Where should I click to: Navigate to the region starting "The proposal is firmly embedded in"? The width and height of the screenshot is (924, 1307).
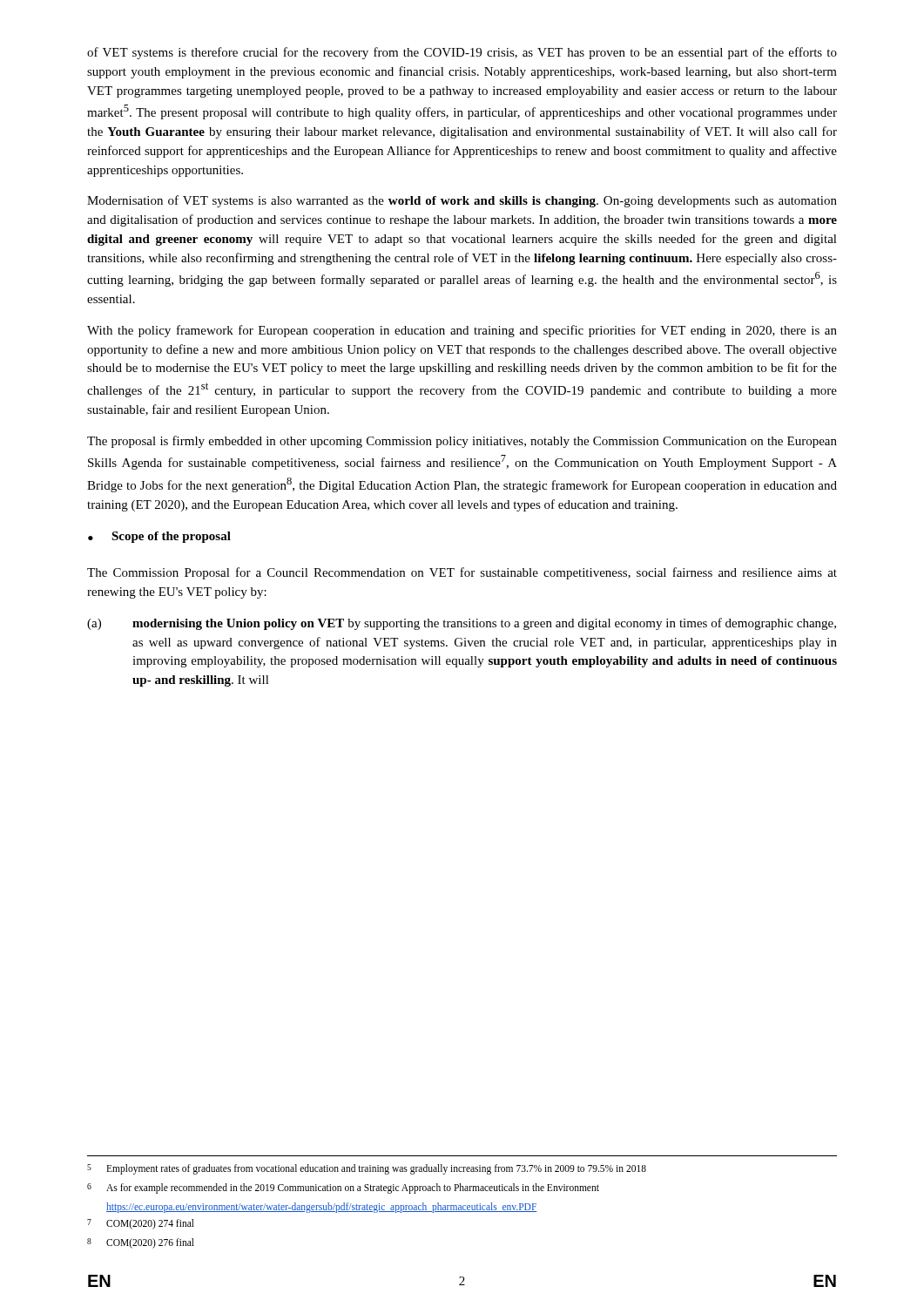click(462, 473)
